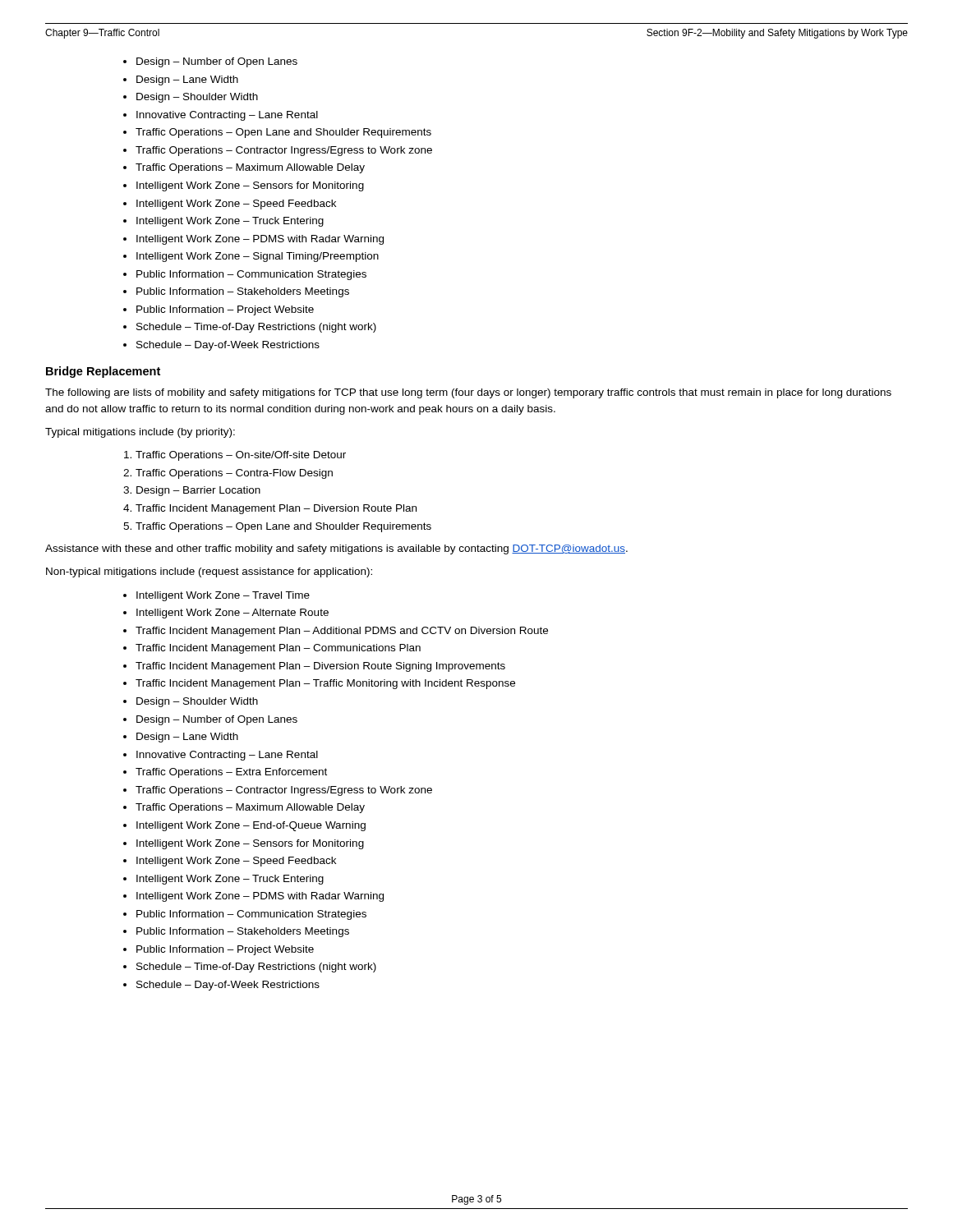Click on the passage starting "Intelligent Work Zone – End-of-Queue Warning"
953x1232 pixels.
click(251, 826)
